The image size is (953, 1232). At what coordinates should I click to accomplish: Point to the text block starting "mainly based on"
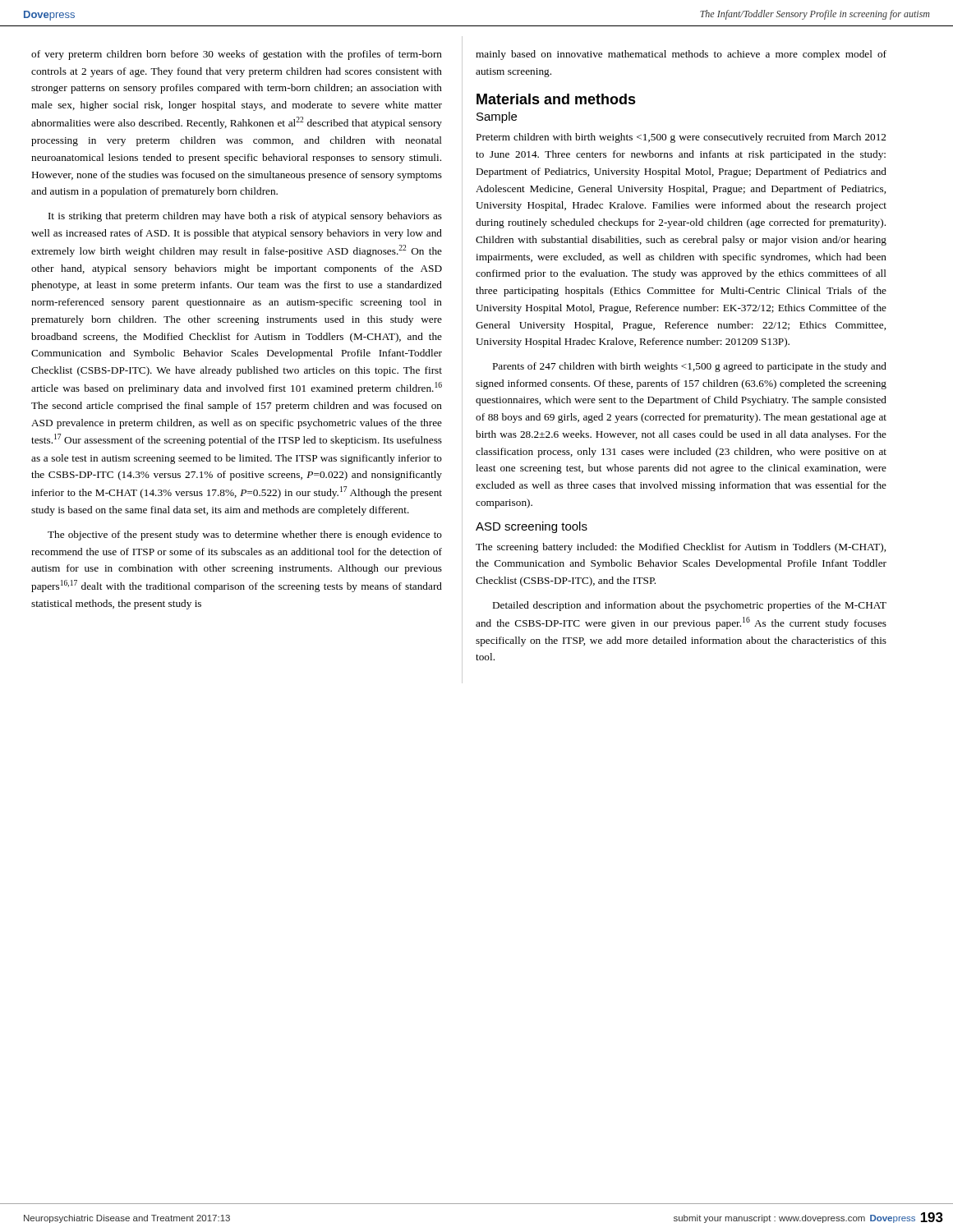pos(681,63)
